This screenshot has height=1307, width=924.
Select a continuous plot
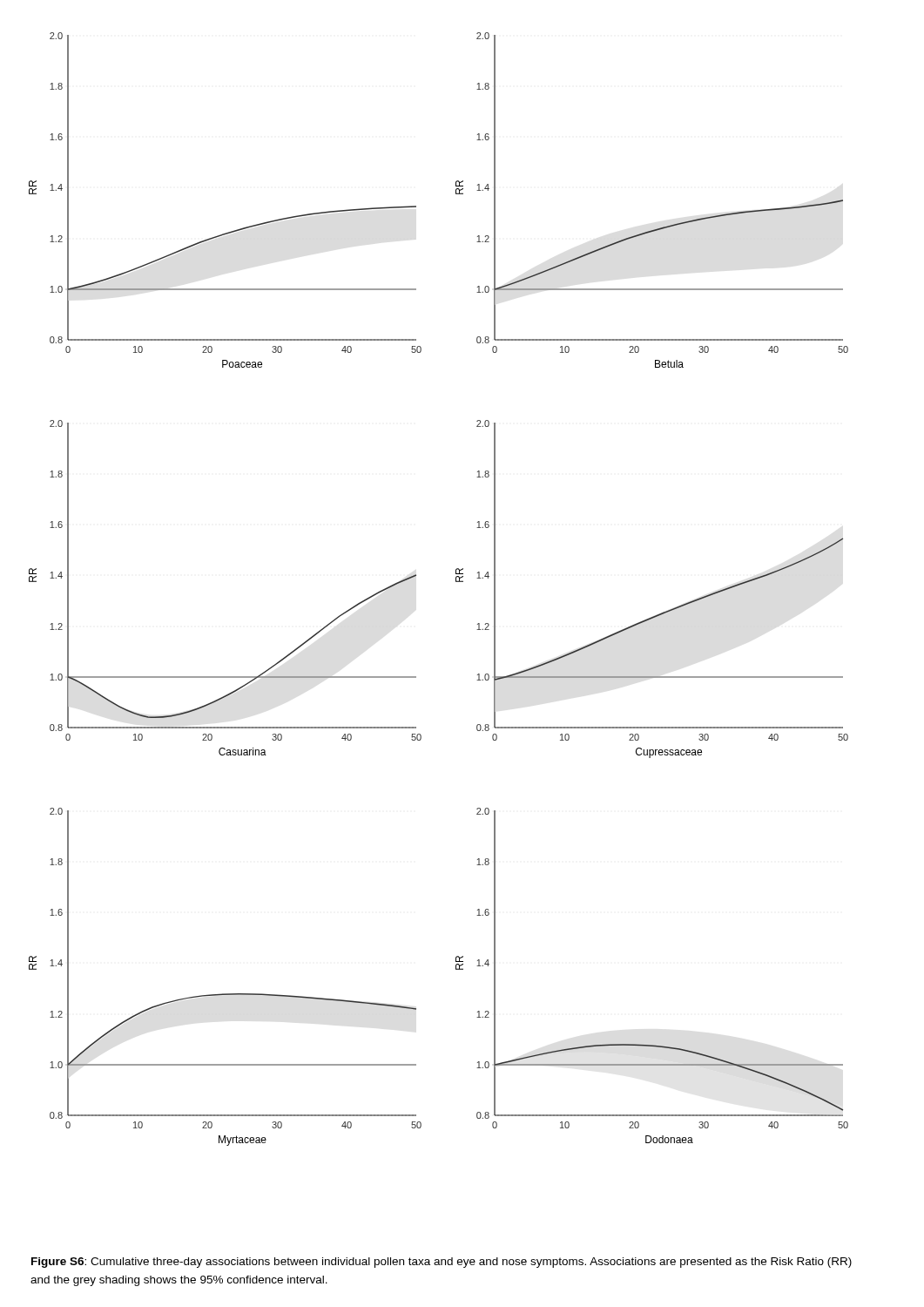[462, 627]
